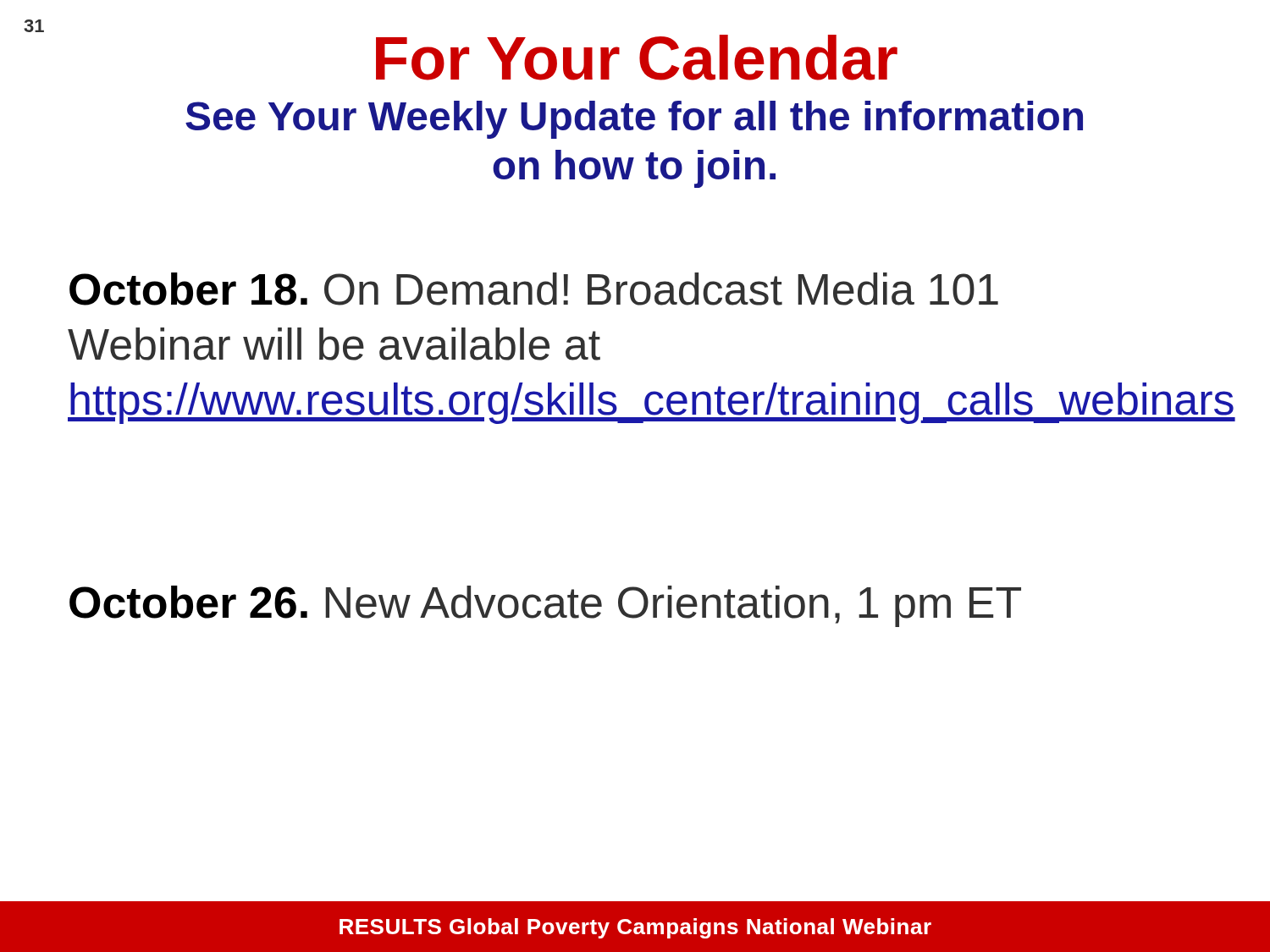Locate the text block that says "October 26. New Advocate Orientation,"

(652, 603)
